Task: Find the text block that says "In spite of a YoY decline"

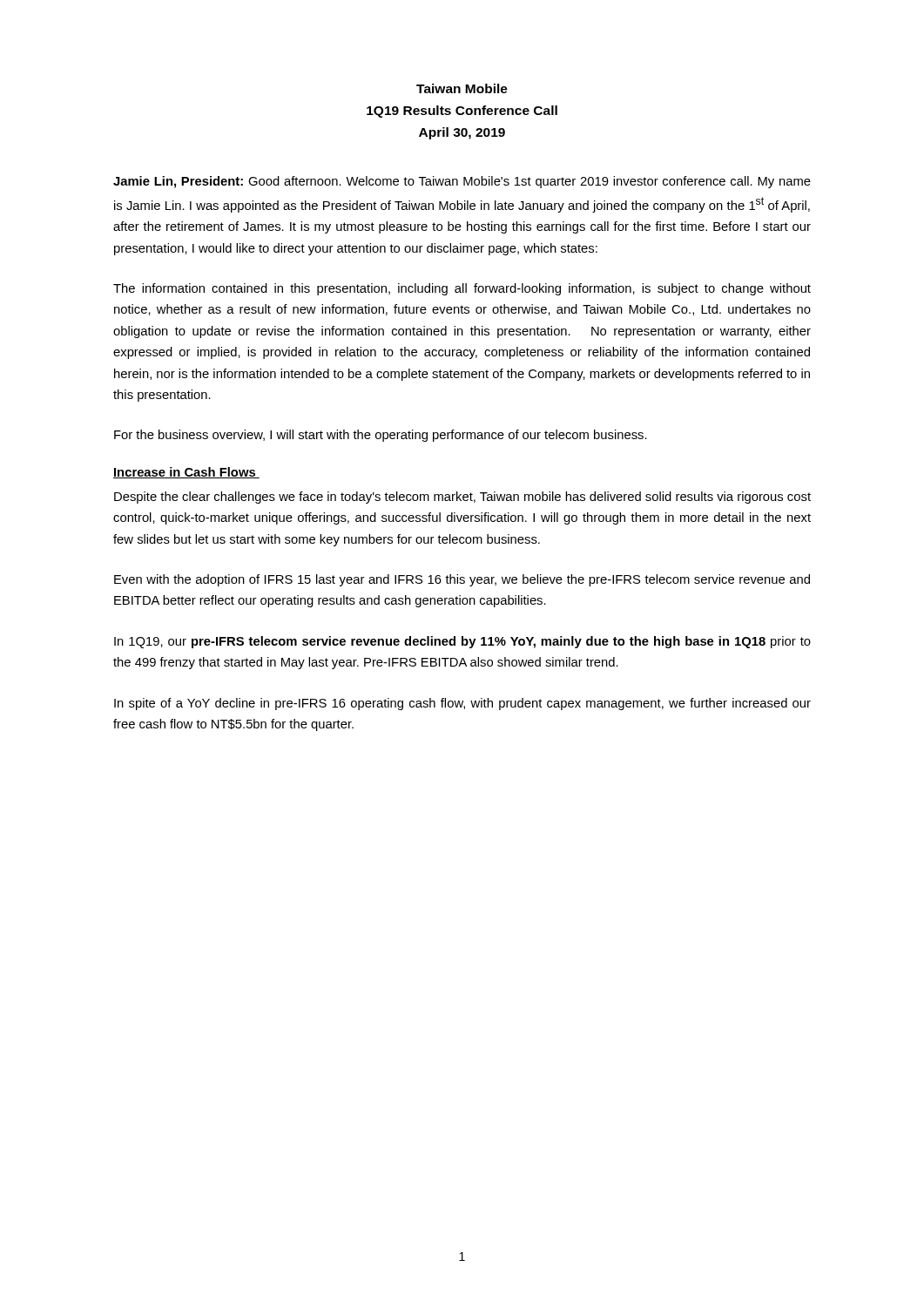Action: 462,713
